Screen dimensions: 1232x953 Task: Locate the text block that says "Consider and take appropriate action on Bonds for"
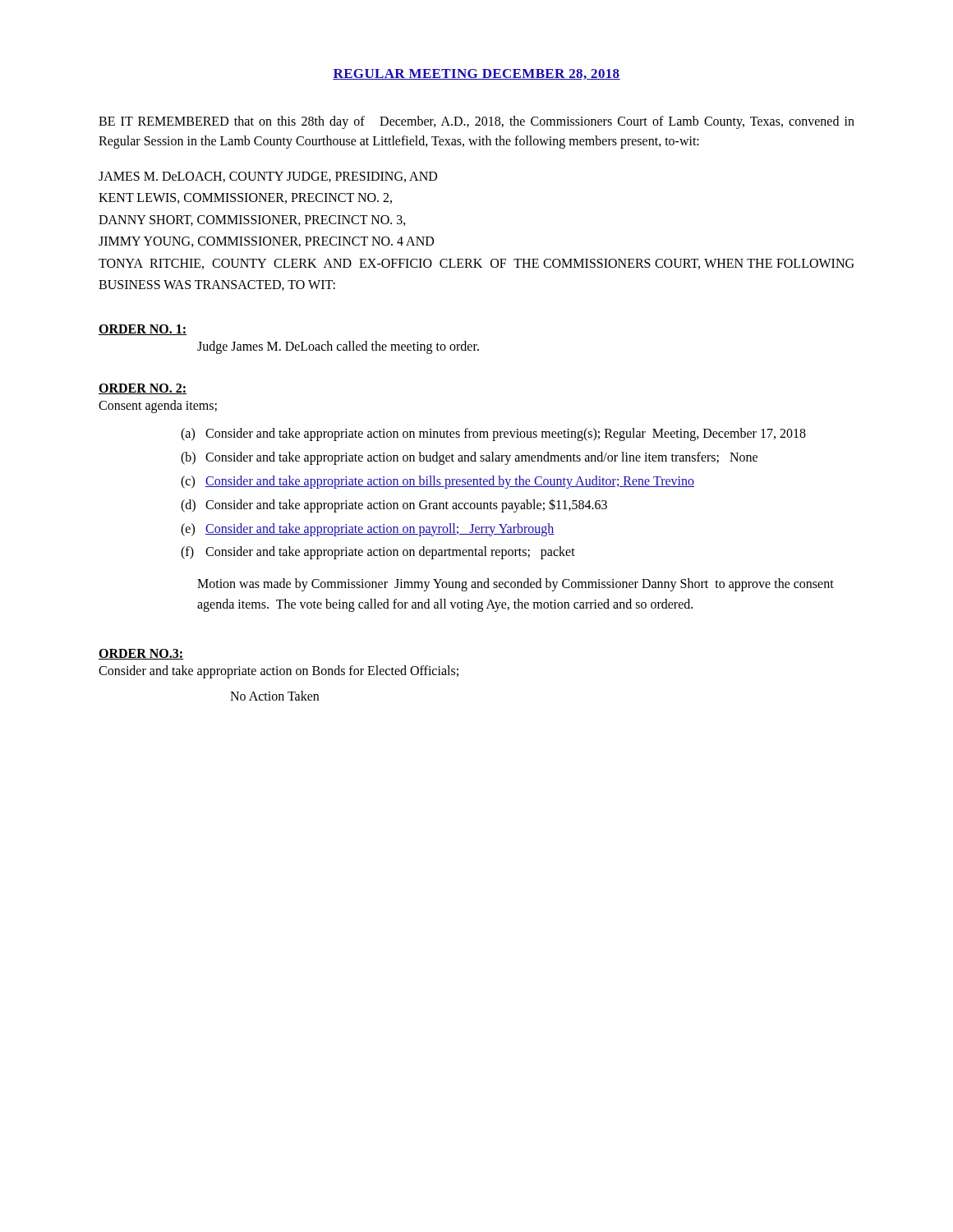[279, 670]
